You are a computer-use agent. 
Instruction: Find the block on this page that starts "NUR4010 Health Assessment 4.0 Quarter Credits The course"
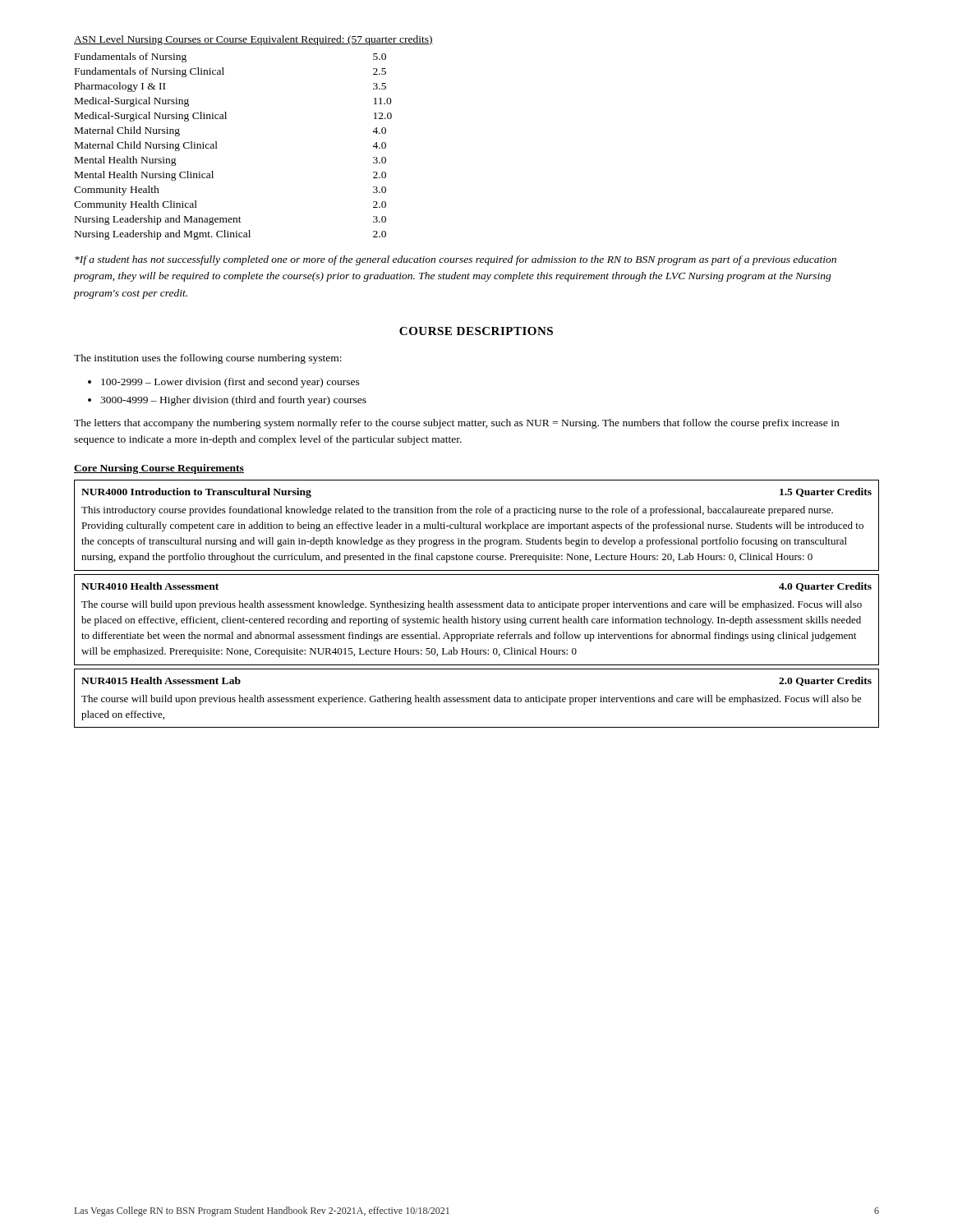(x=476, y=619)
